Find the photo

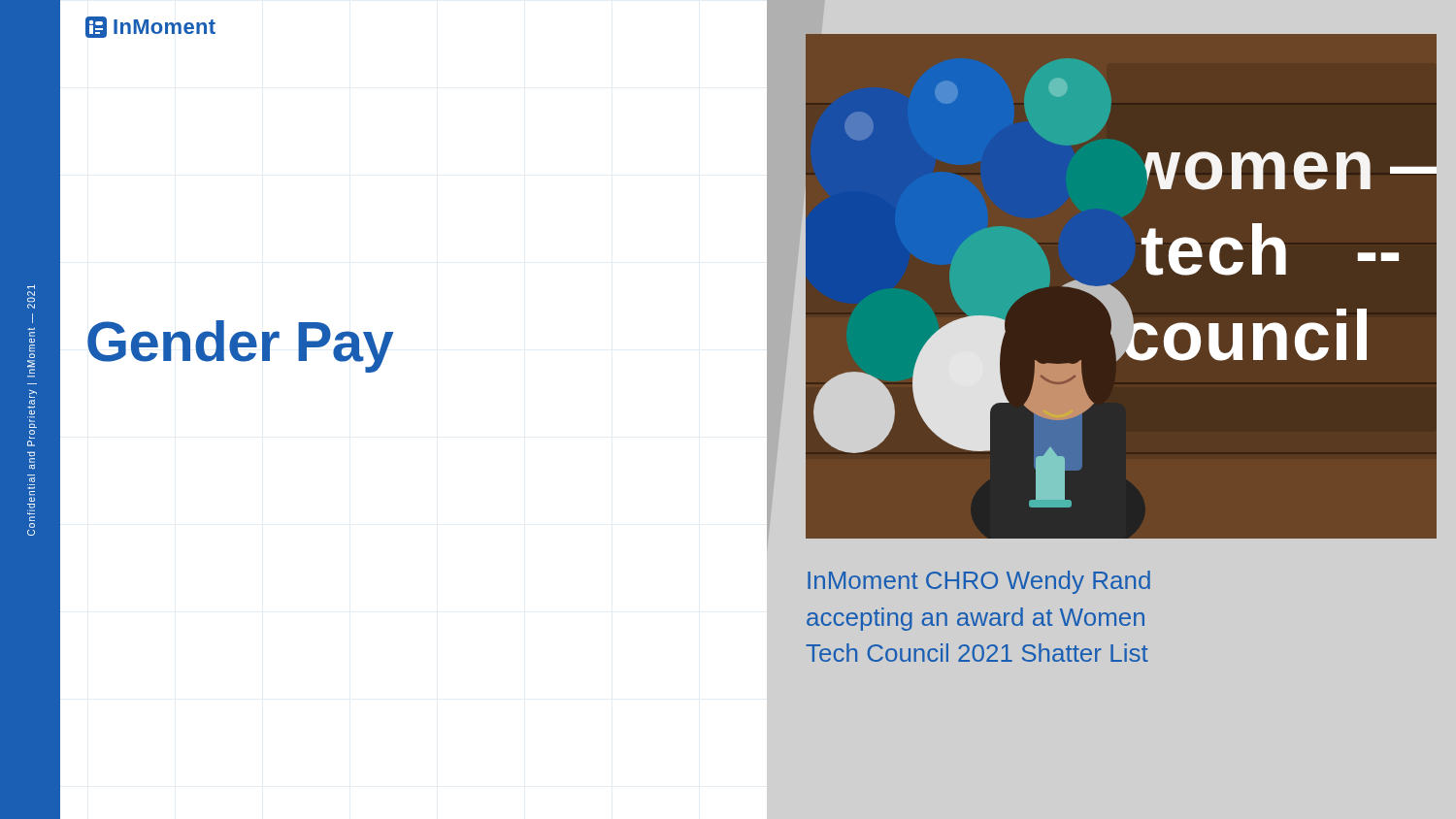point(1121,286)
